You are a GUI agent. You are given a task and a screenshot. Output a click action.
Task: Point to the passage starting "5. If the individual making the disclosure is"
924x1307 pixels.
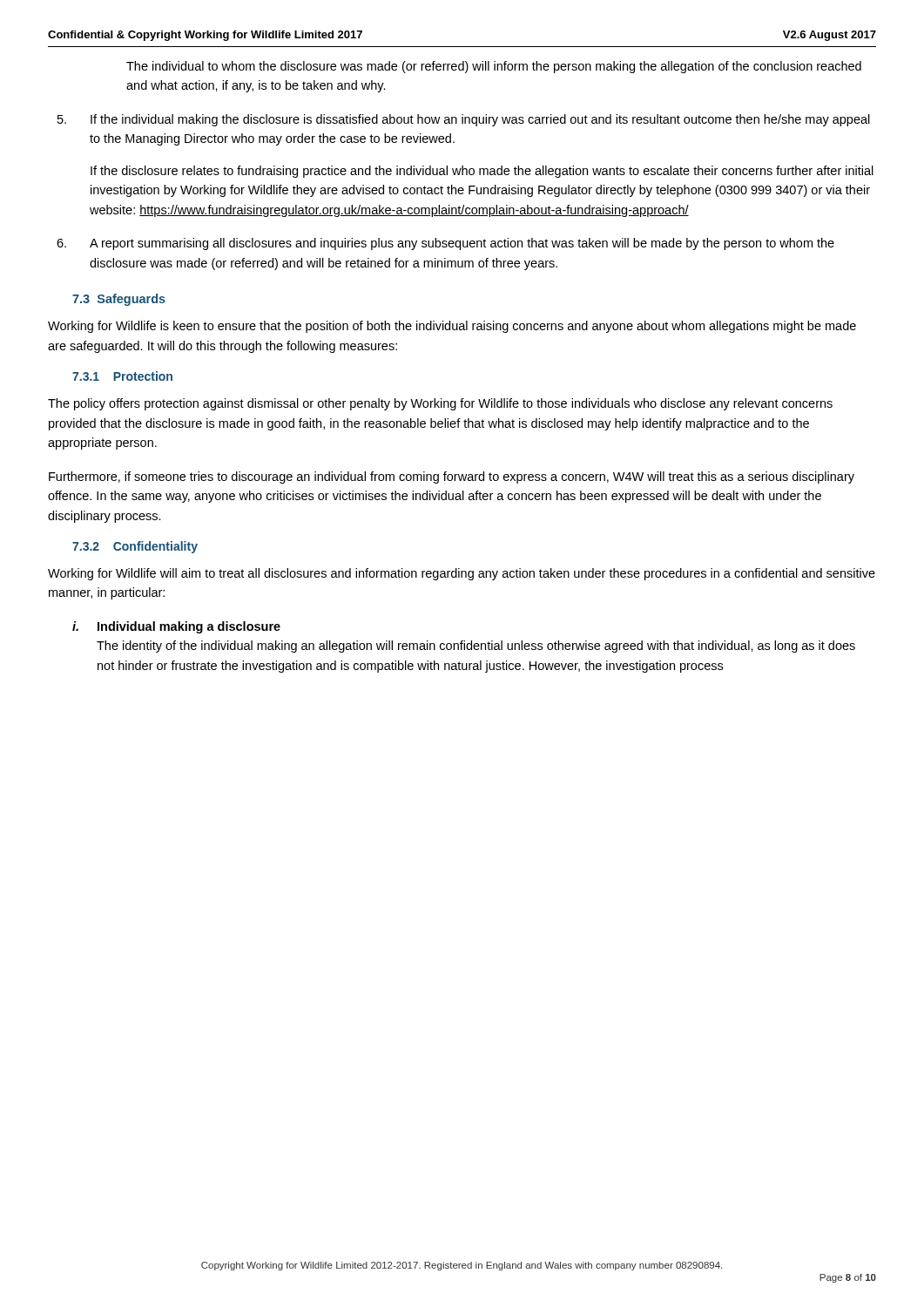[462, 165]
